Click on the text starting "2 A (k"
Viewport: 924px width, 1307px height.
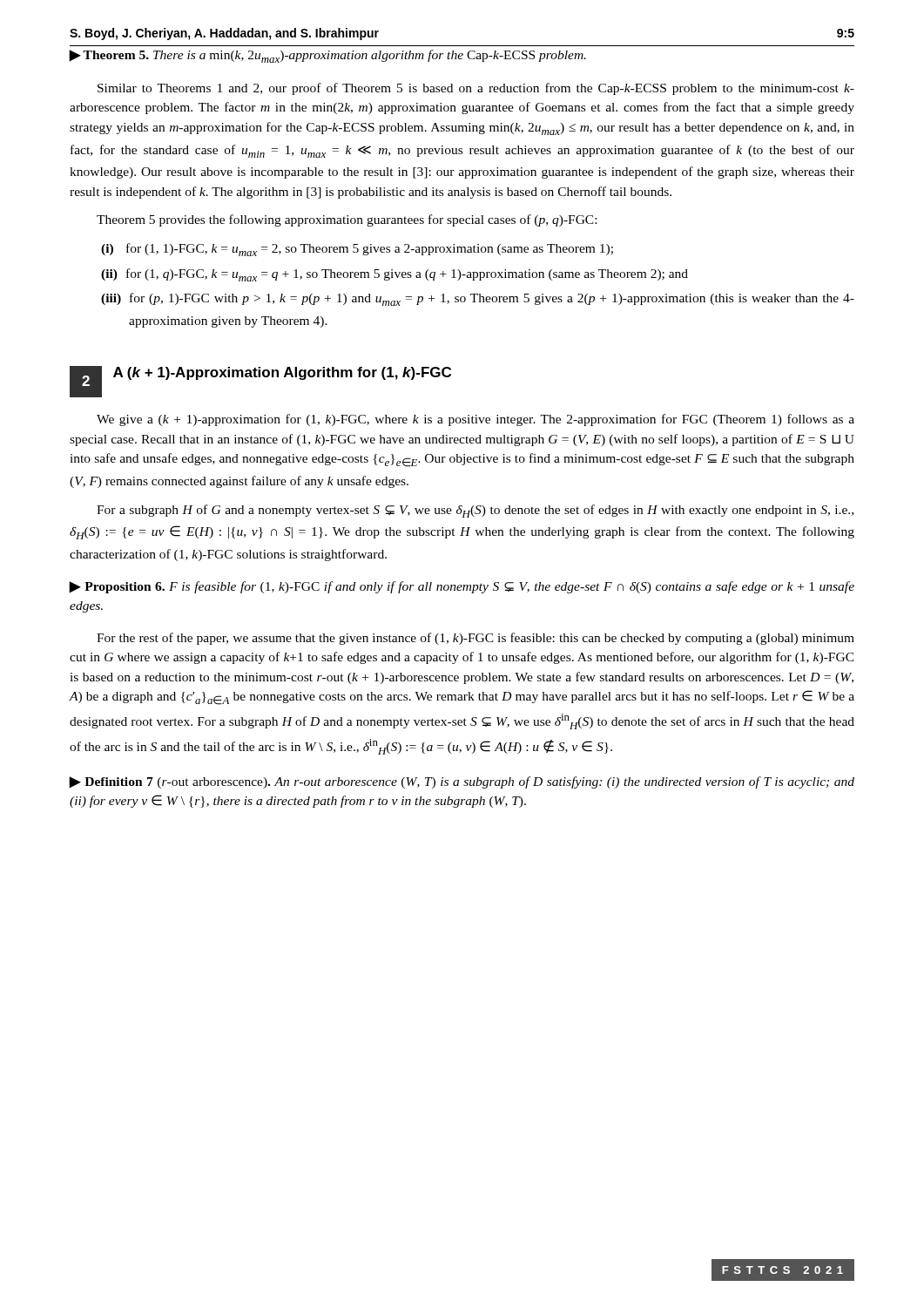coord(261,380)
